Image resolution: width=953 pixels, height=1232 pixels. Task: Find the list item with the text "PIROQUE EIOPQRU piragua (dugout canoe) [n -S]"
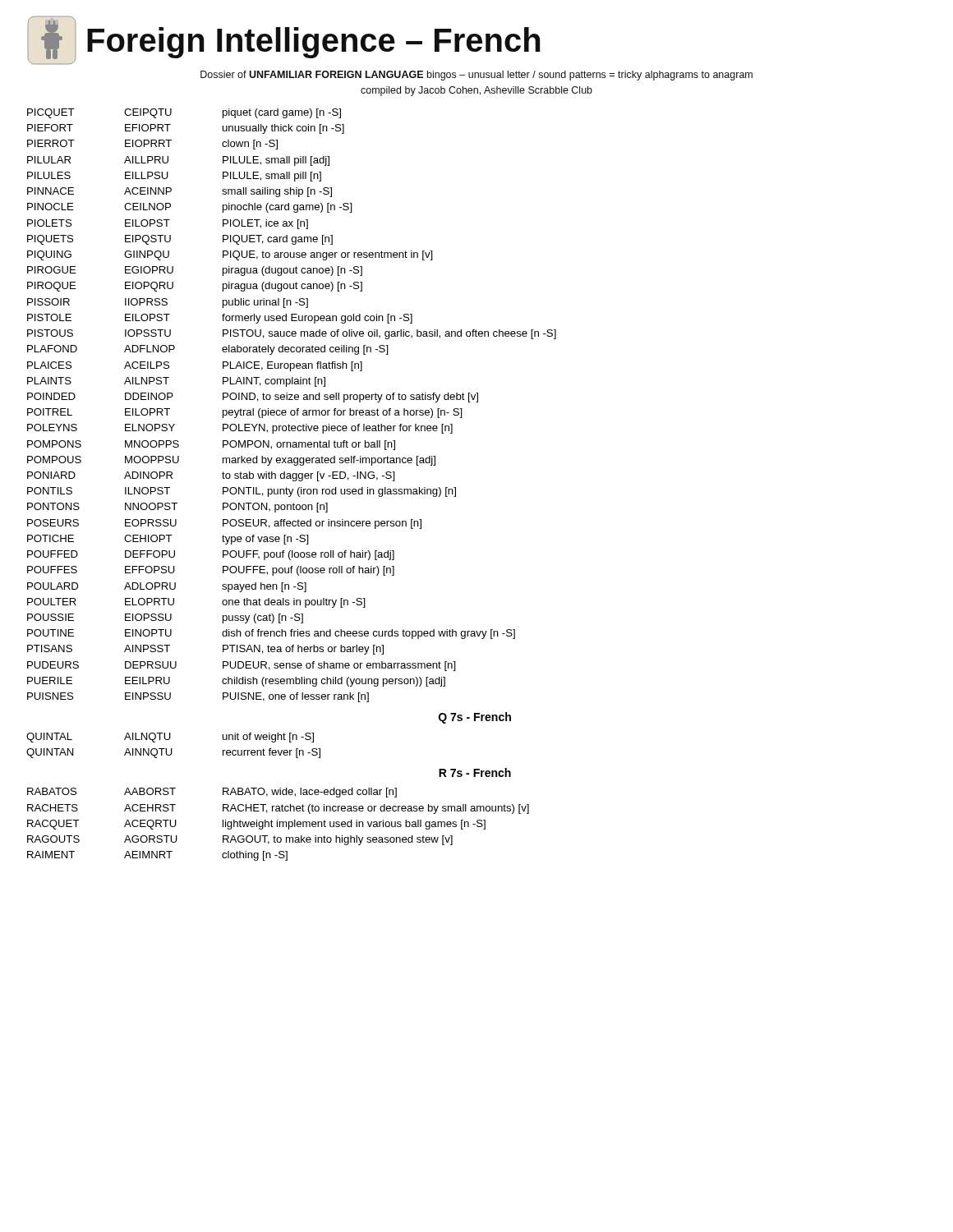point(47,288)
